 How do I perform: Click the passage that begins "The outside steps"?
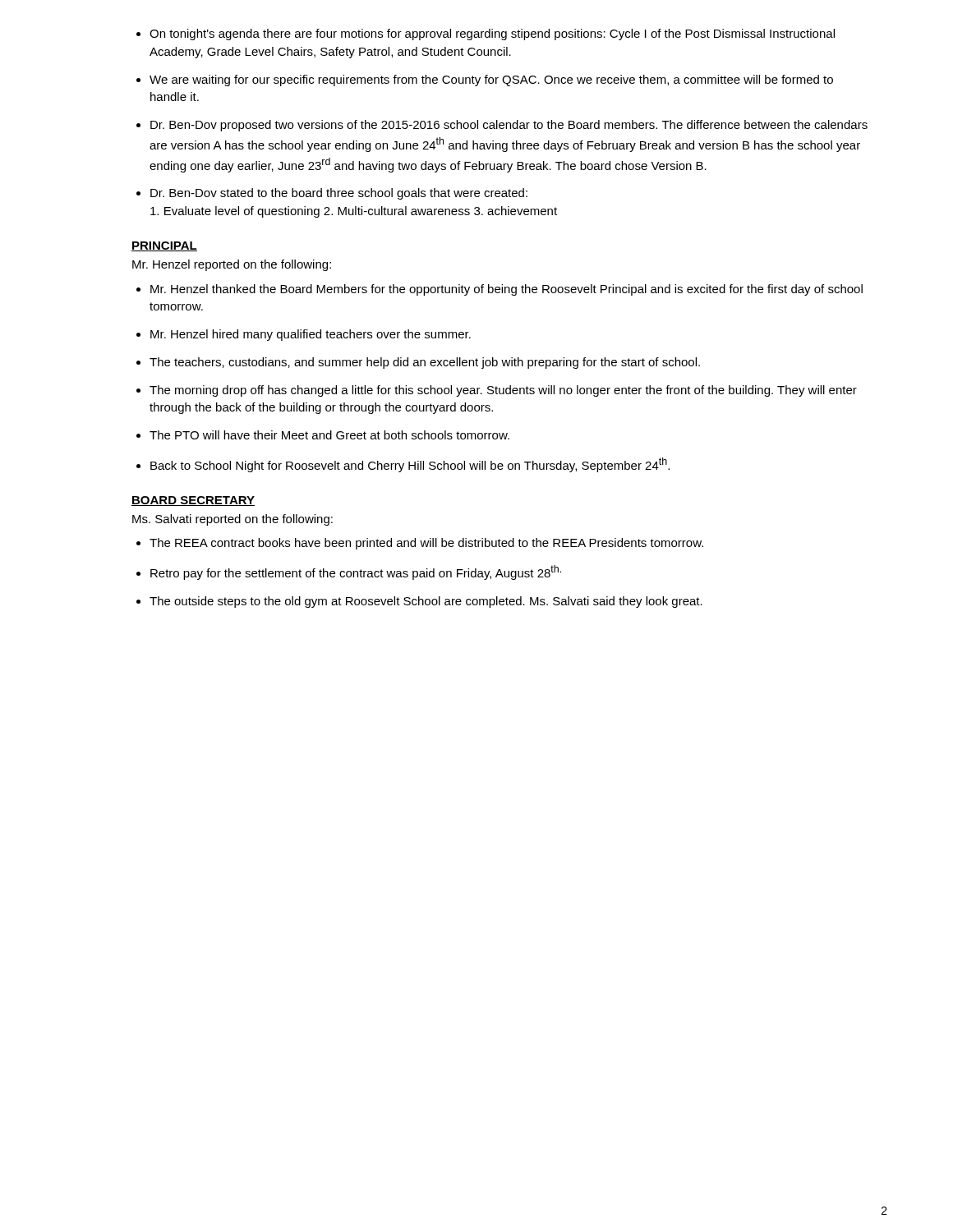(510, 601)
